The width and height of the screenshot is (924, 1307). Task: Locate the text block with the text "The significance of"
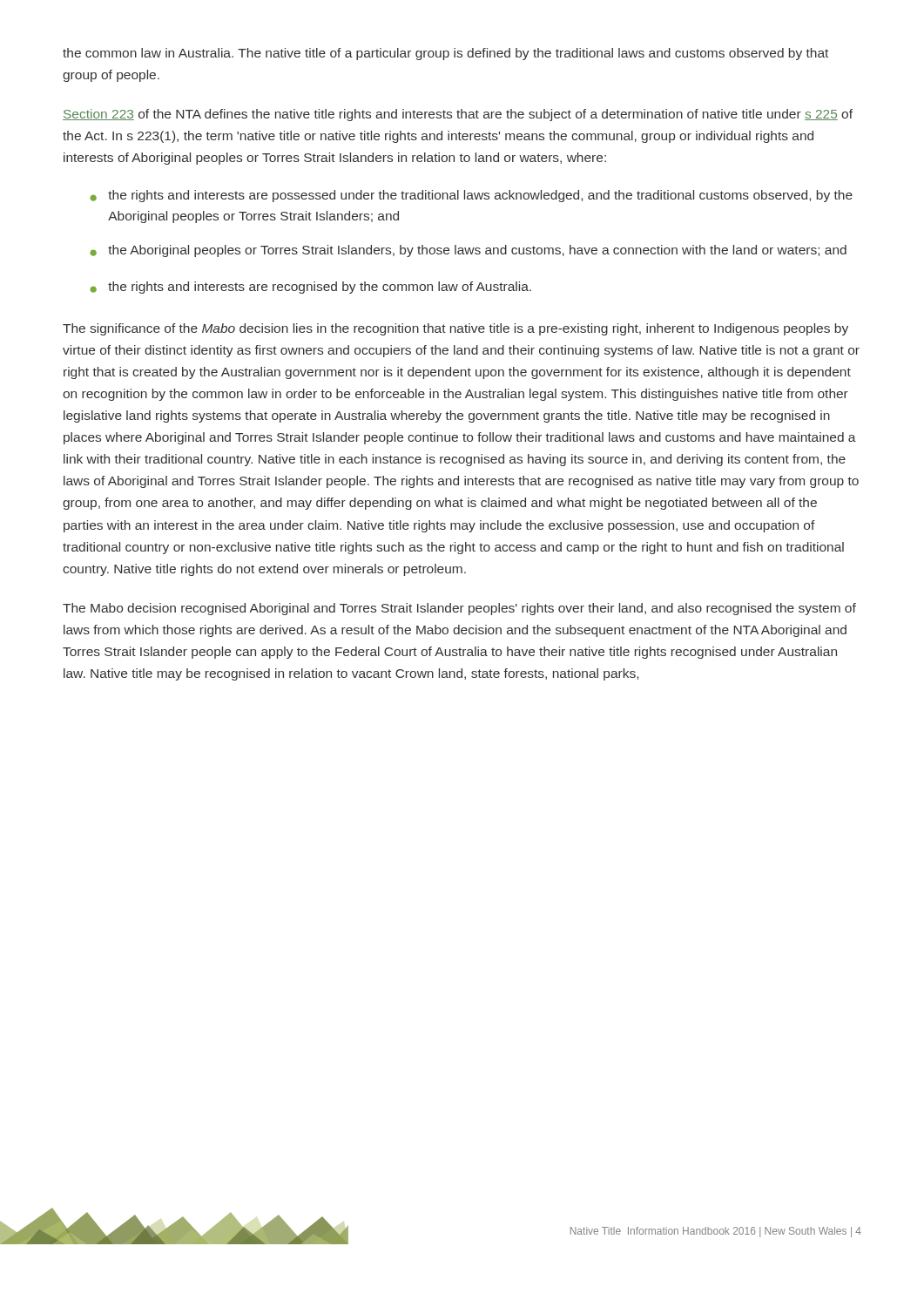pos(461,448)
